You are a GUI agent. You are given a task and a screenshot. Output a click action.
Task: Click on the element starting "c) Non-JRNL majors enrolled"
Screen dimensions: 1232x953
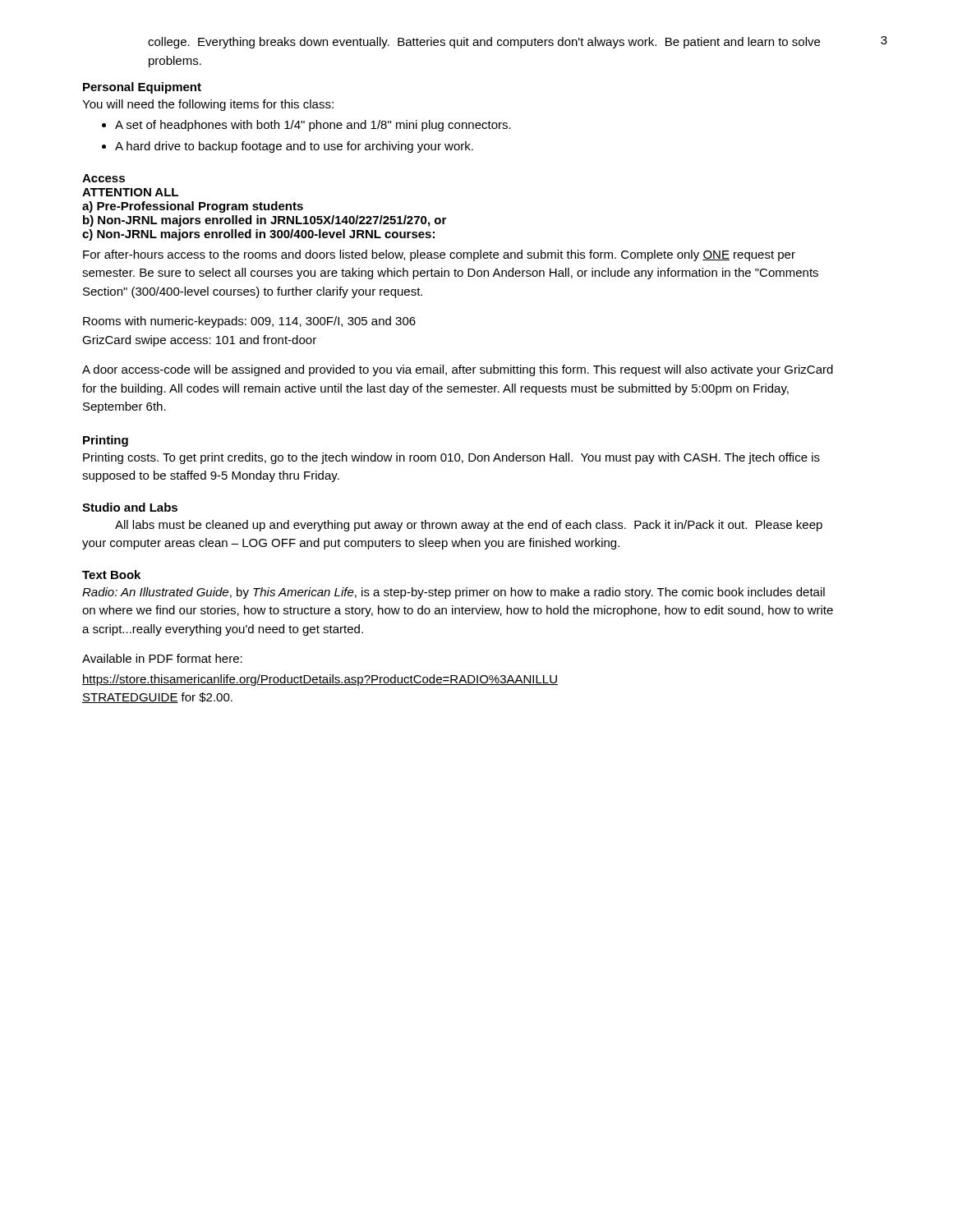[x=259, y=233]
